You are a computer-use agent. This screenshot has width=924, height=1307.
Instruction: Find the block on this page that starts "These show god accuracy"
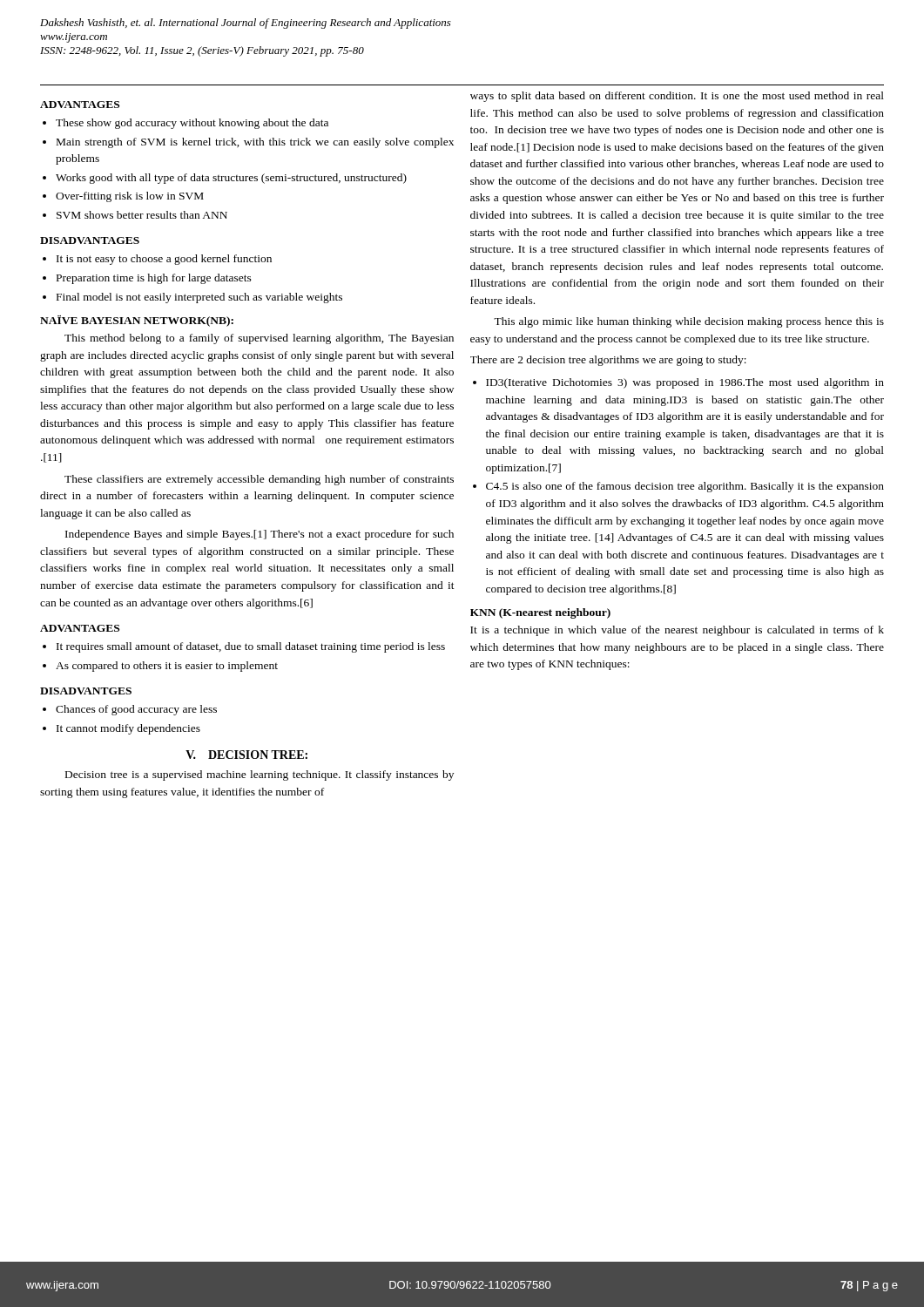[192, 122]
